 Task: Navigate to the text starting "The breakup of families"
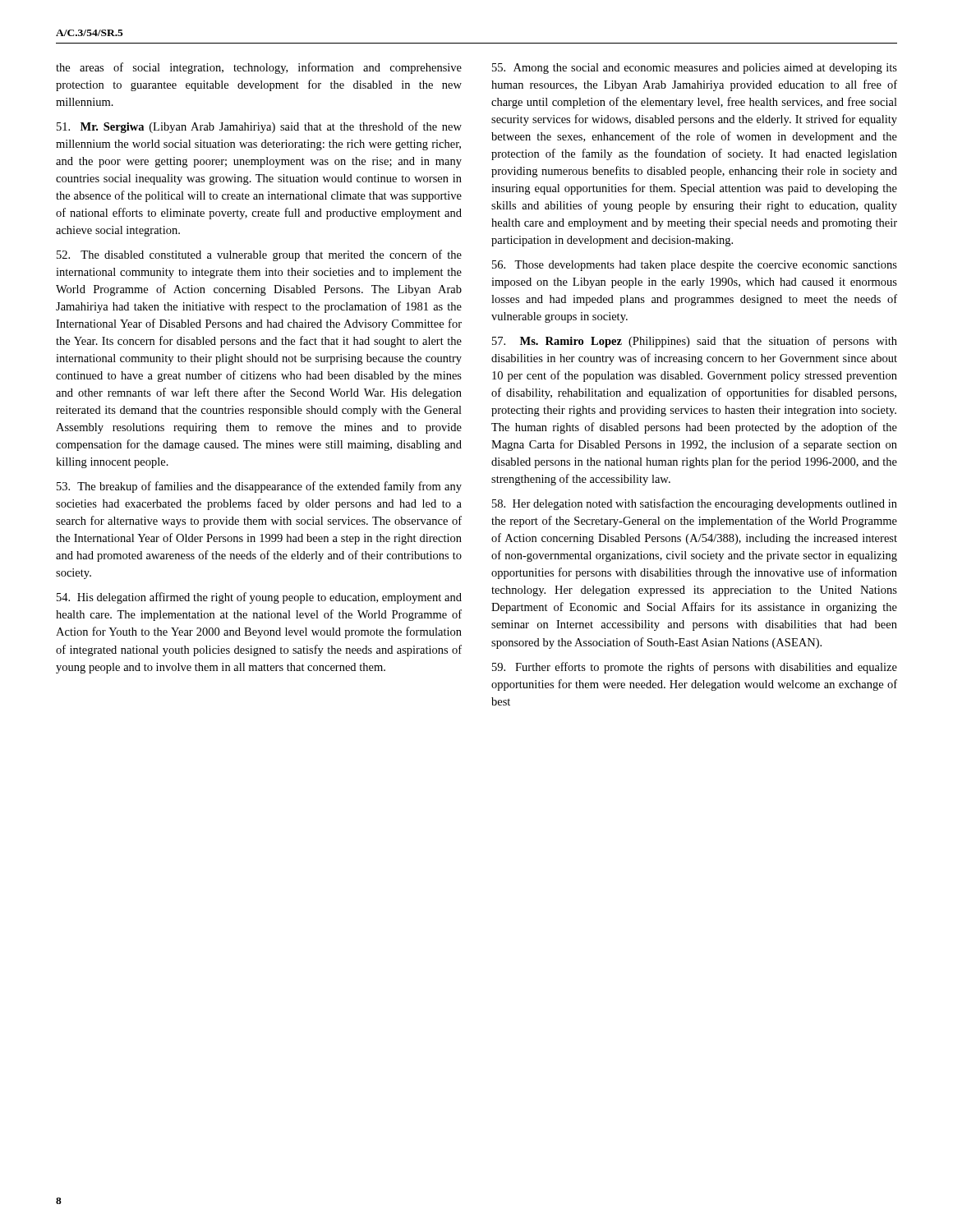tap(259, 530)
